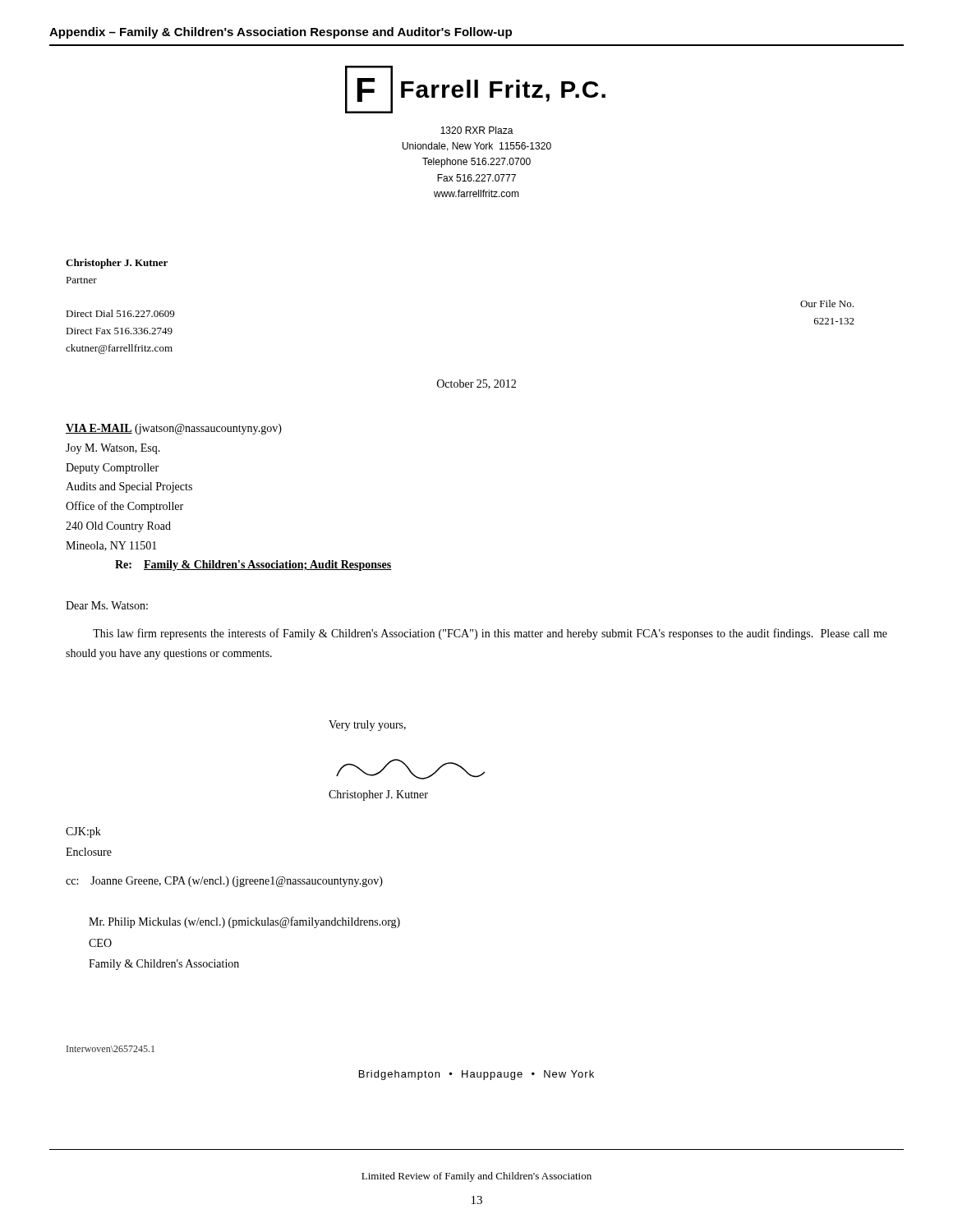The width and height of the screenshot is (953, 1232).
Task: Click on the text block starting "Bridgehampton • Hauppauge • New York"
Action: click(x=476, y=1074)
